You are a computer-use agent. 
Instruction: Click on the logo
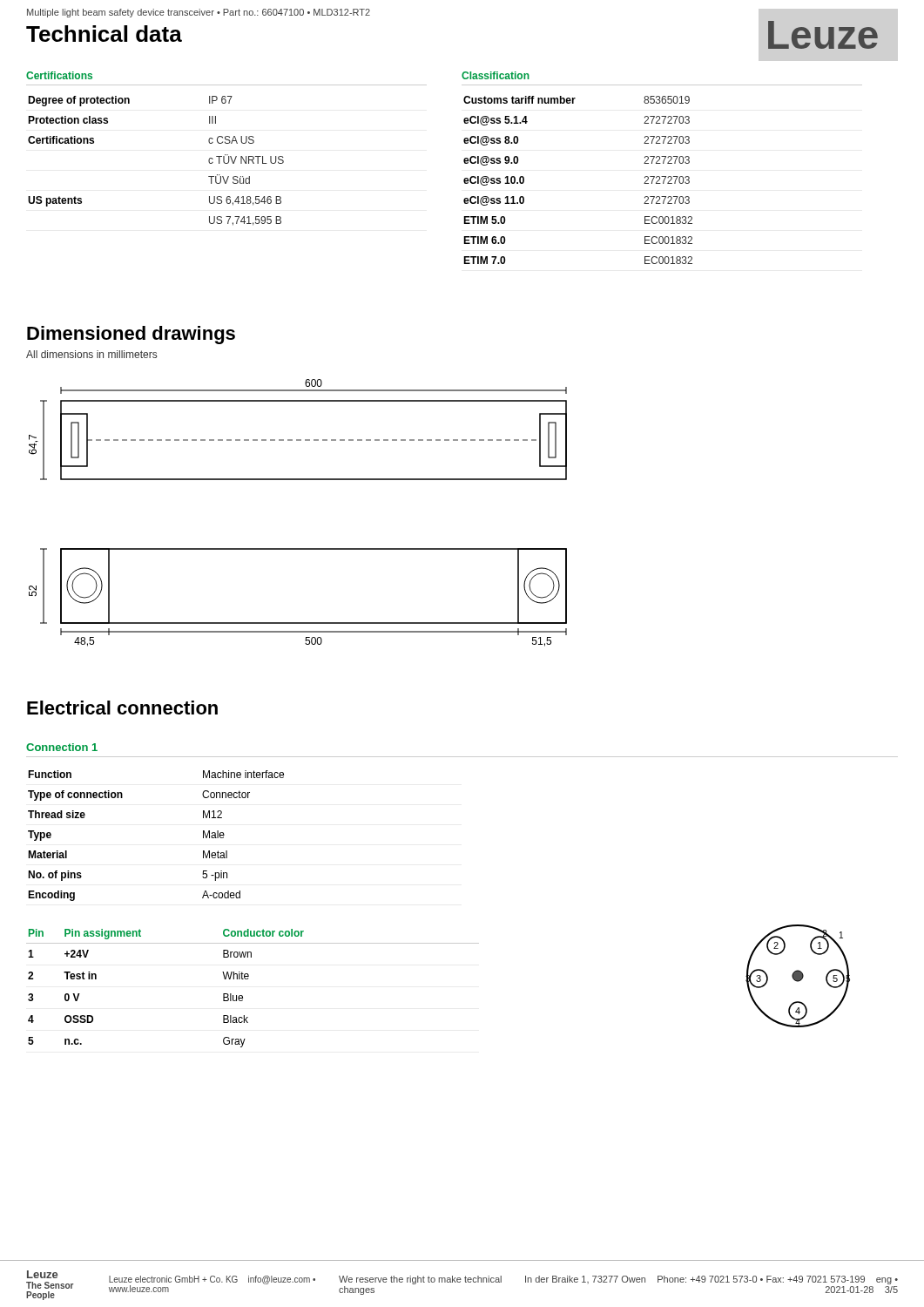[828, 35]
